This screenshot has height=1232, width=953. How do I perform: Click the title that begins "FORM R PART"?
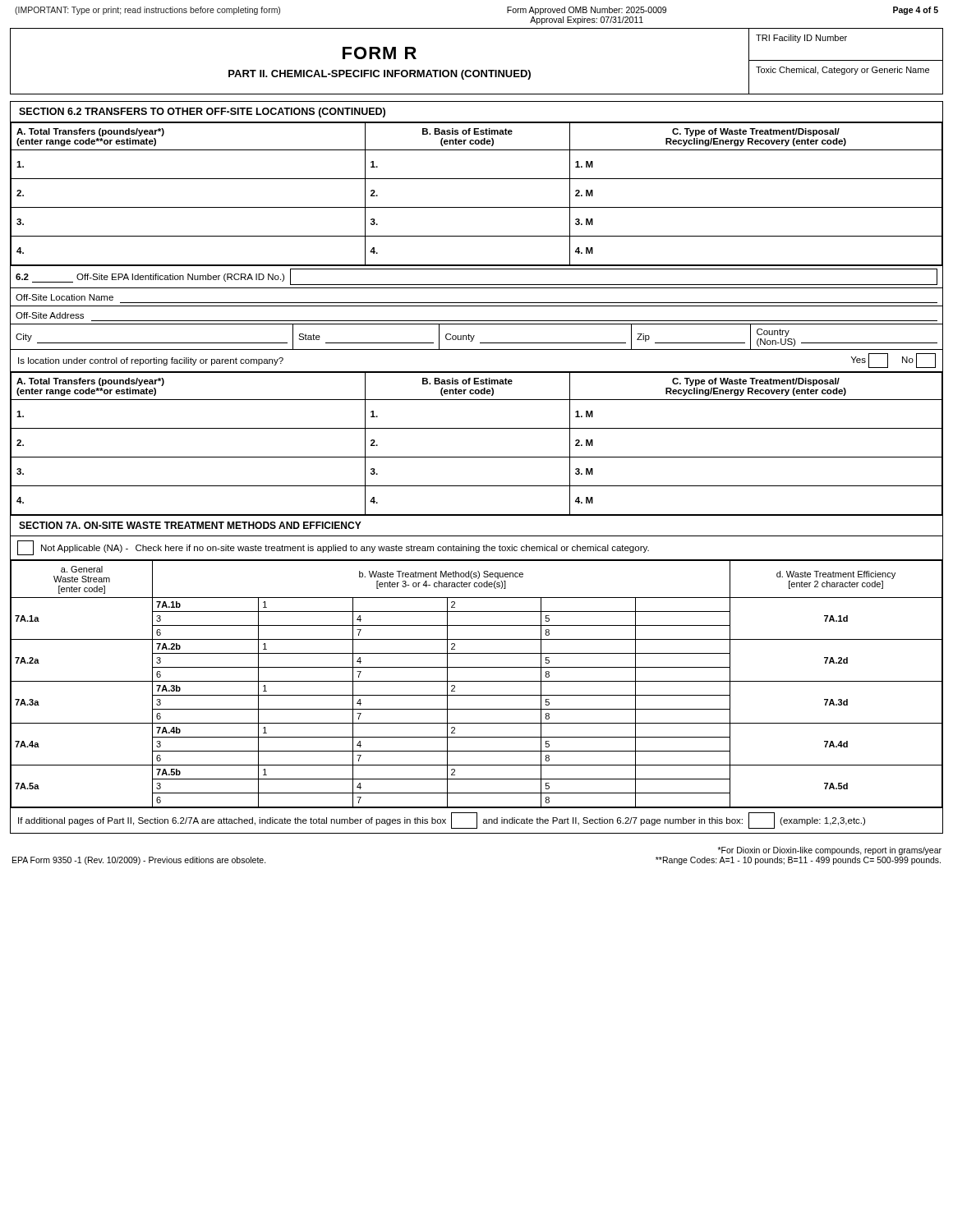(380, 61)
